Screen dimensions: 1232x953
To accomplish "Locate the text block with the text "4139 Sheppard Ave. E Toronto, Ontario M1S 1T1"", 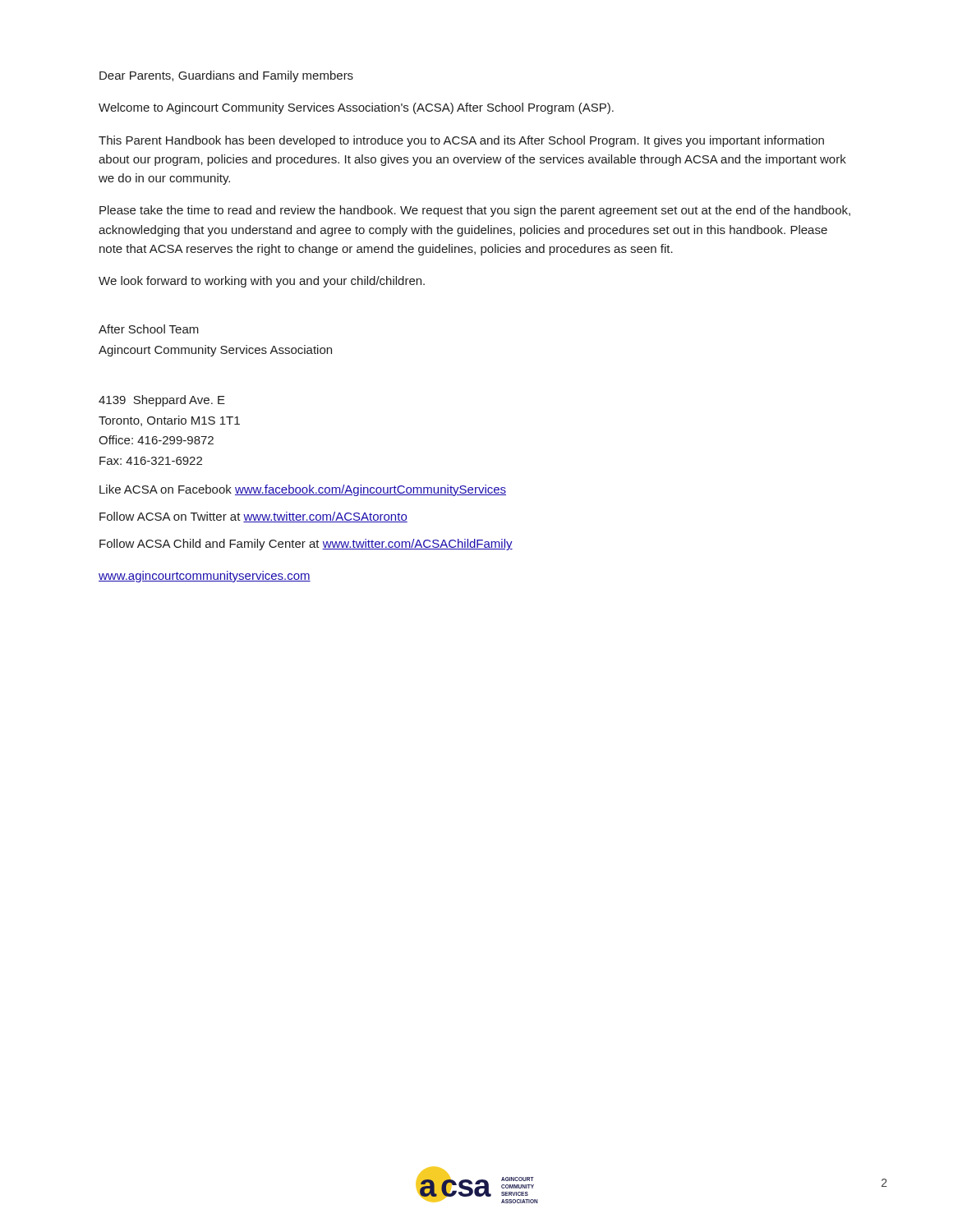I will click(169, 430).
